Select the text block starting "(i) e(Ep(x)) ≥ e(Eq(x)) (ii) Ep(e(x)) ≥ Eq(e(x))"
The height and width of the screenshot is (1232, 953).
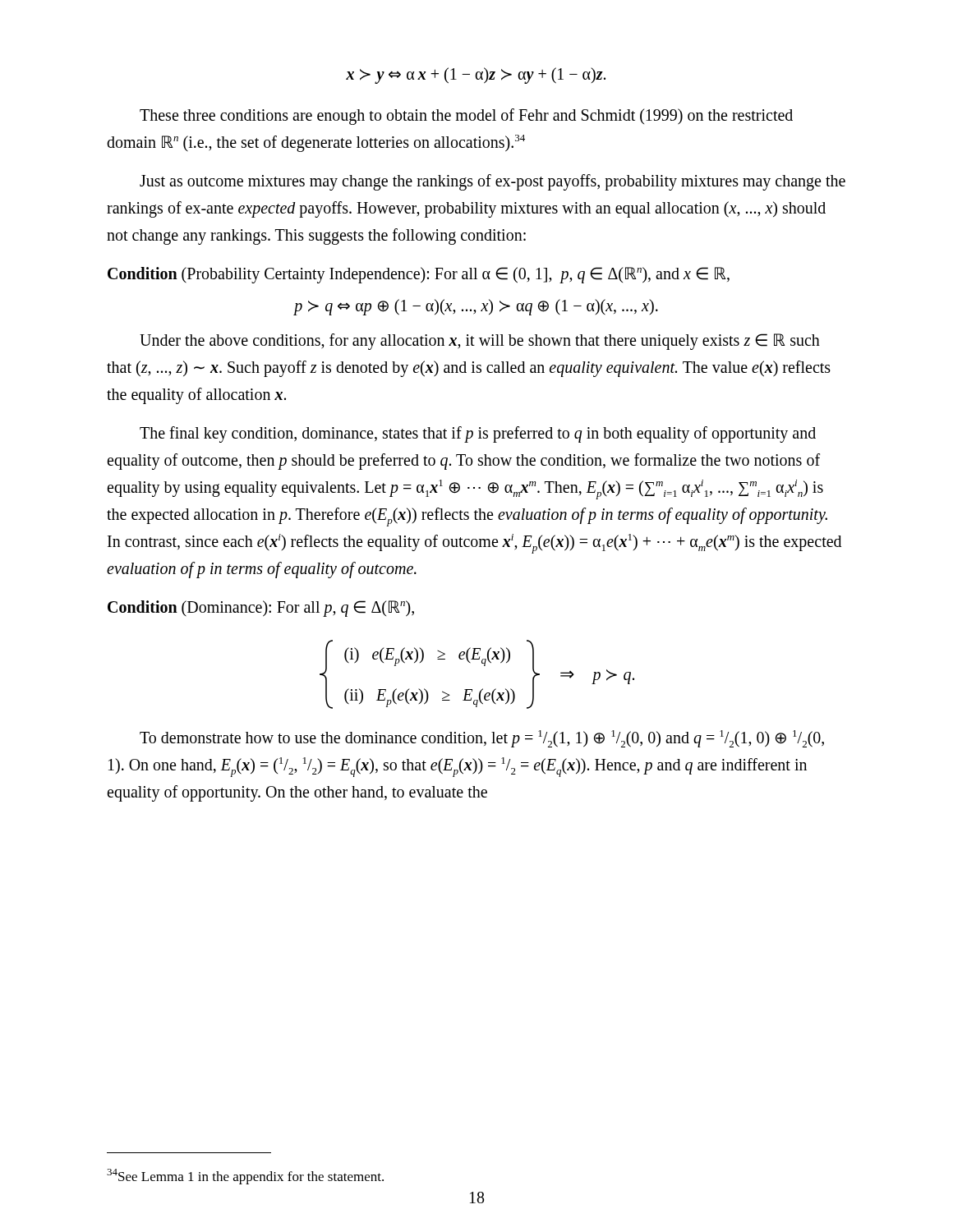pos(476,674)
